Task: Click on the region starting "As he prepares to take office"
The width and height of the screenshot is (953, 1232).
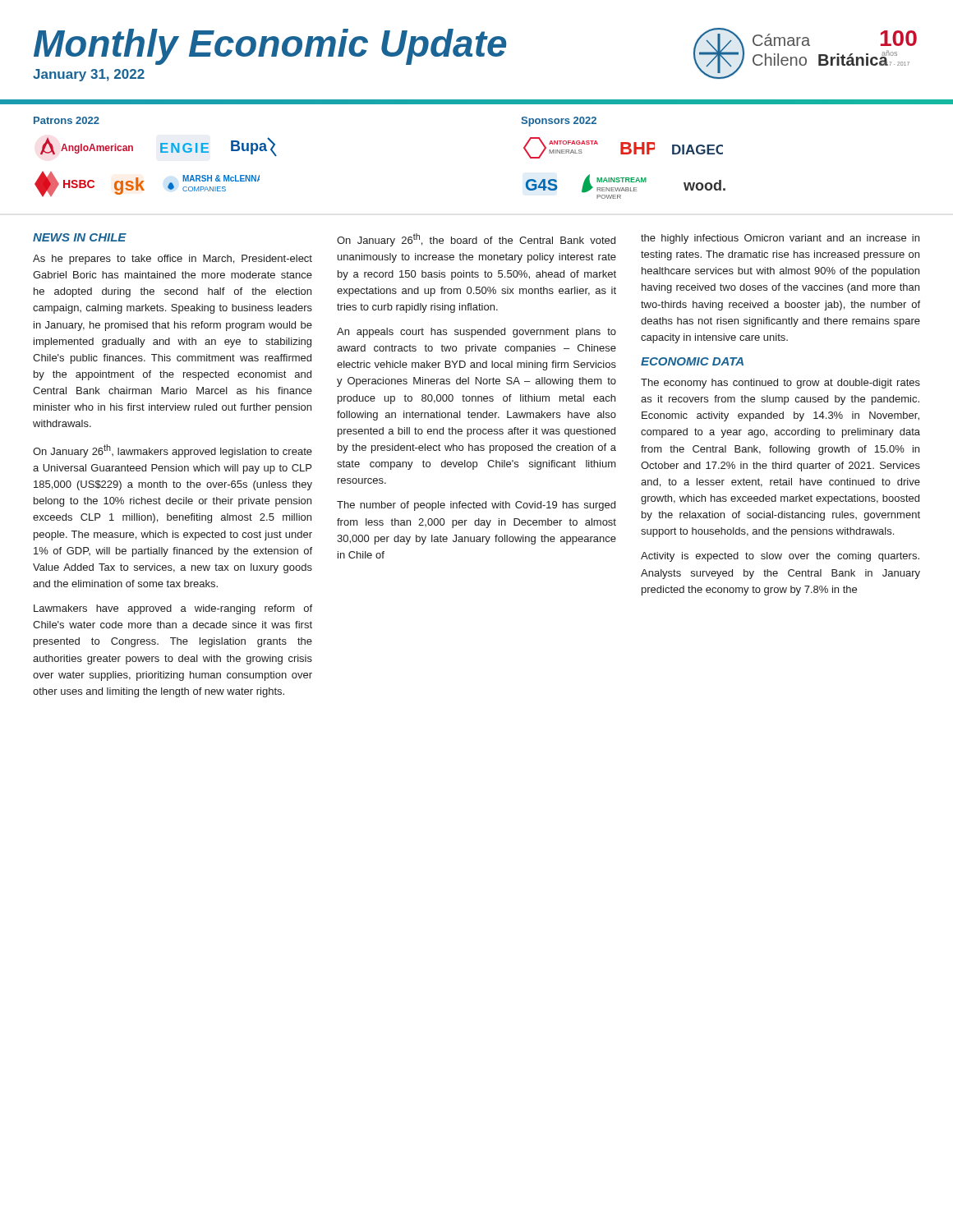Action: pos(173,341)
